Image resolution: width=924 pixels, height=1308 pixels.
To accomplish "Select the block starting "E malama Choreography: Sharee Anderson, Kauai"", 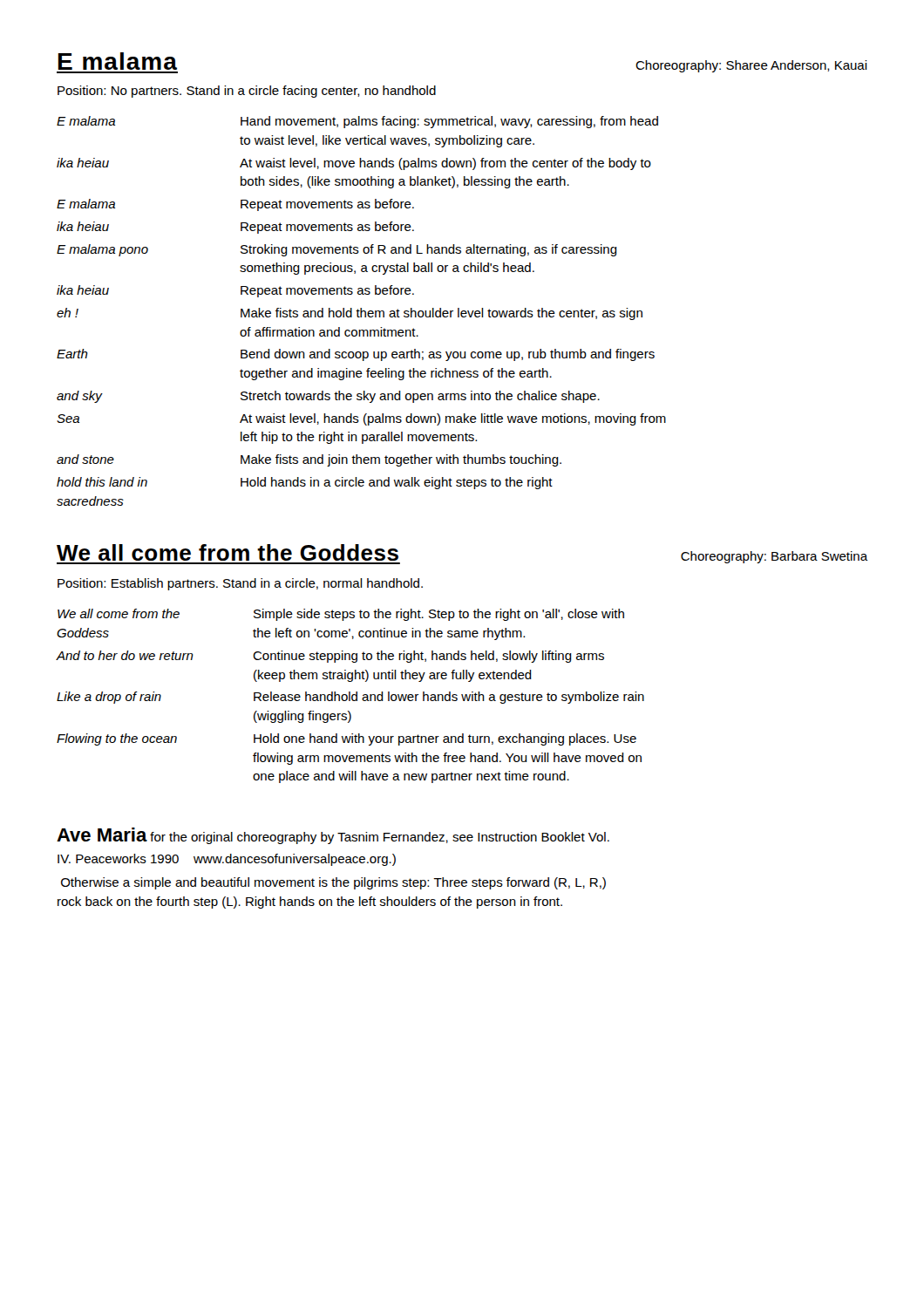I will 116,62.
